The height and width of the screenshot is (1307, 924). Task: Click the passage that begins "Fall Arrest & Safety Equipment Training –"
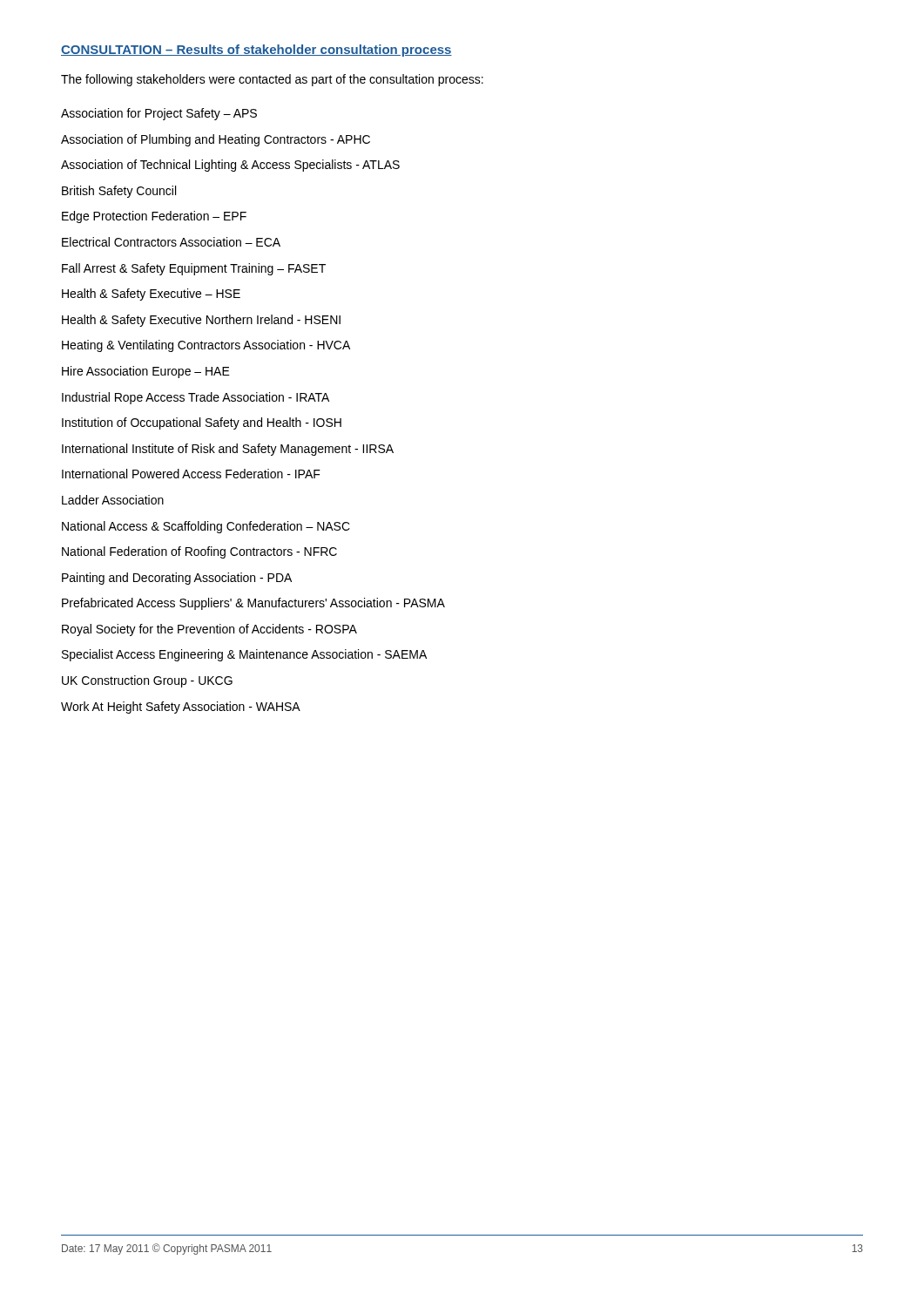tap(193, 268)
